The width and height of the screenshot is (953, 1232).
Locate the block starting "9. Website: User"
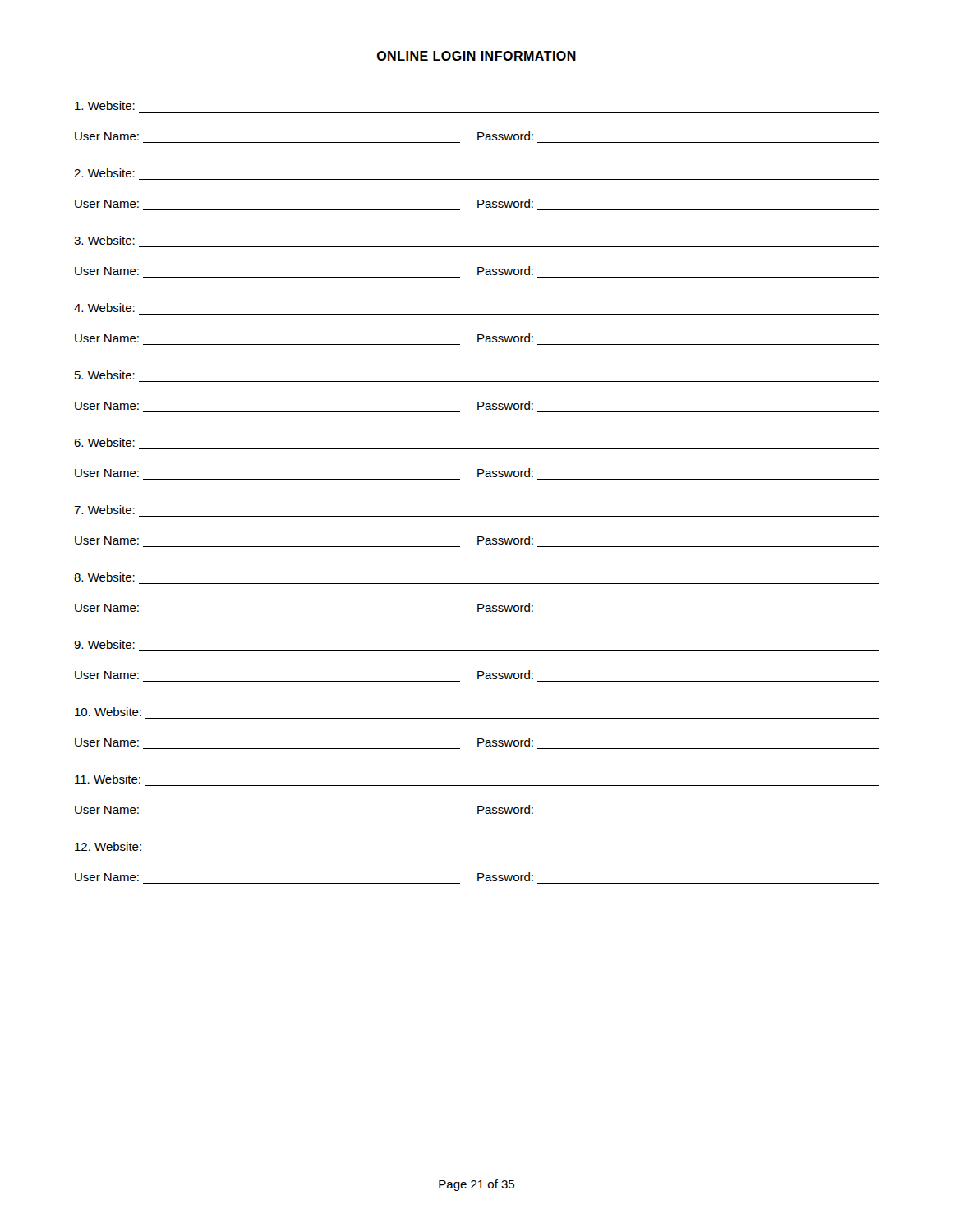[x=476, y=659]
